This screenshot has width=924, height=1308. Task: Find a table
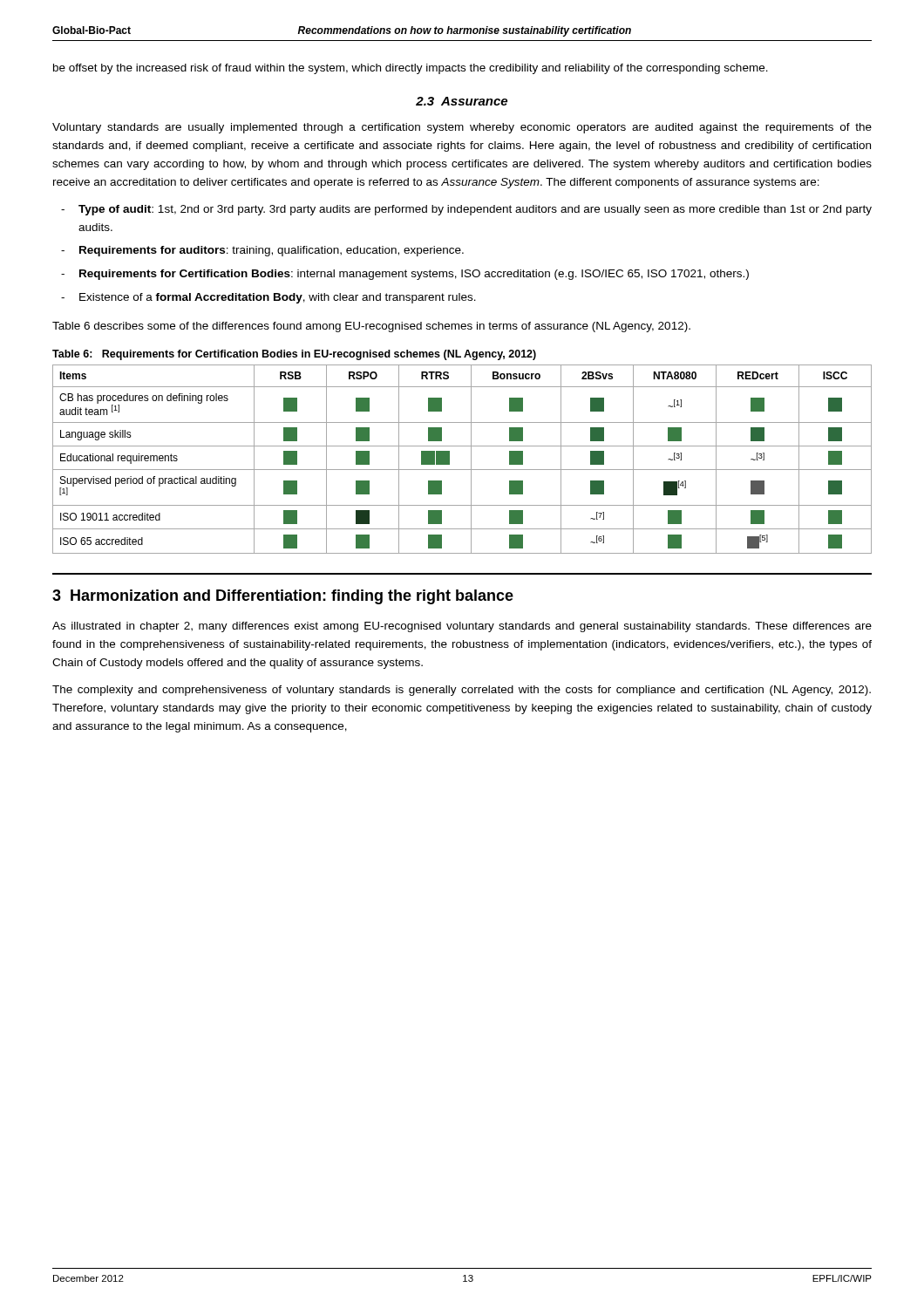(x=462, y=459)
